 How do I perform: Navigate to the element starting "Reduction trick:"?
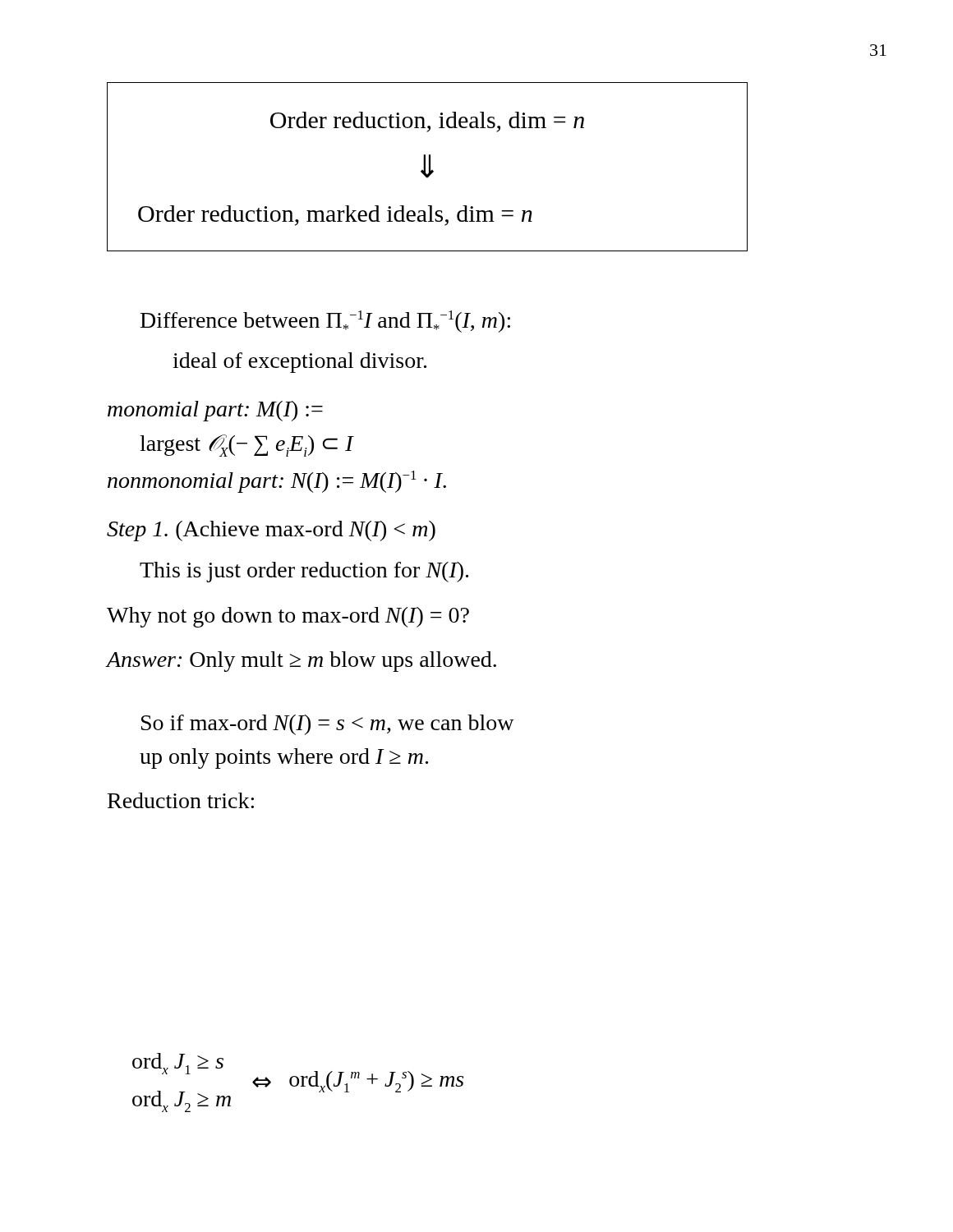(181, 801)
